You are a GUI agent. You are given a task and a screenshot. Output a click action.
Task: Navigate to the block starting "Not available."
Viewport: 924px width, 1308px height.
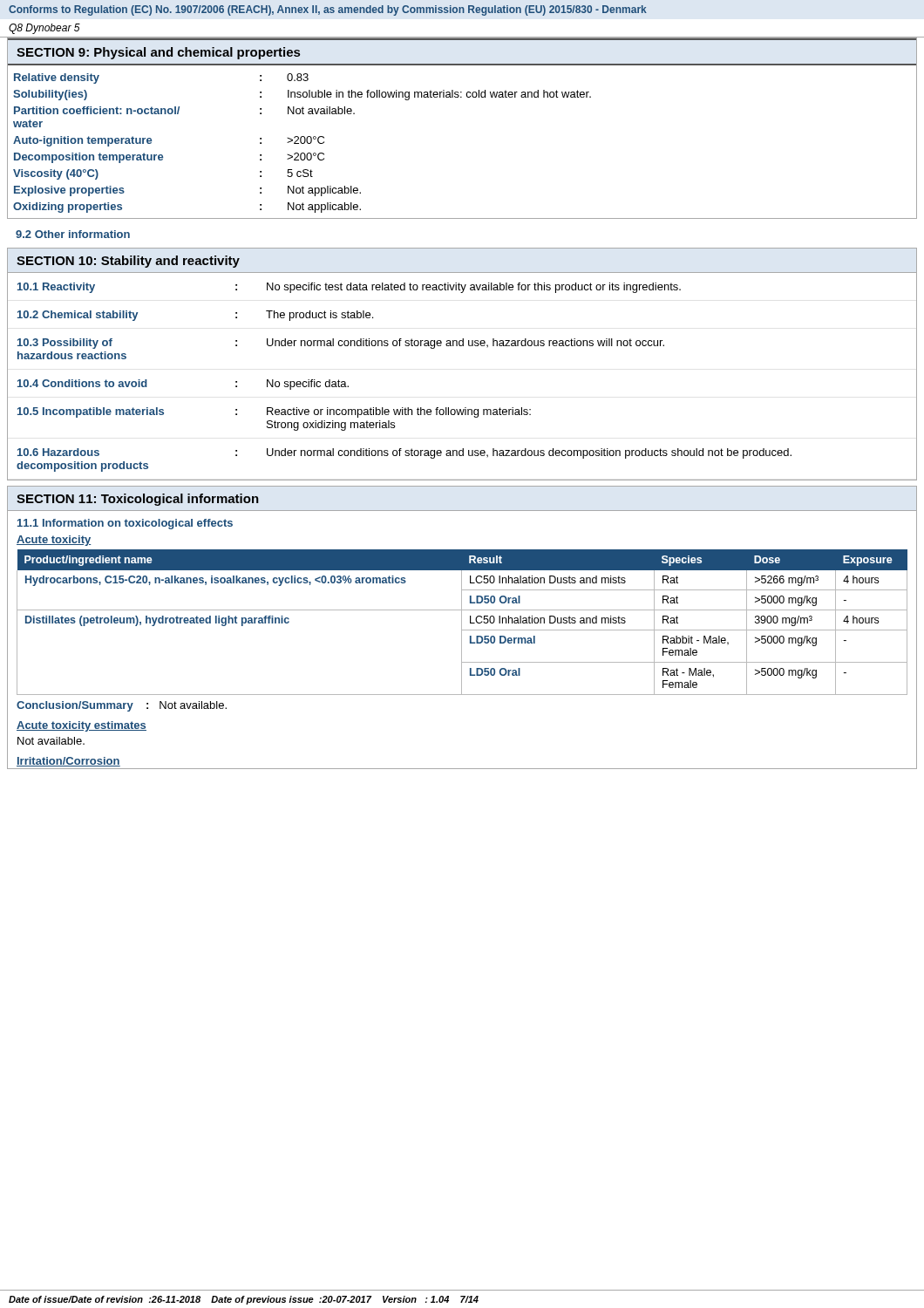coord(51,741)
